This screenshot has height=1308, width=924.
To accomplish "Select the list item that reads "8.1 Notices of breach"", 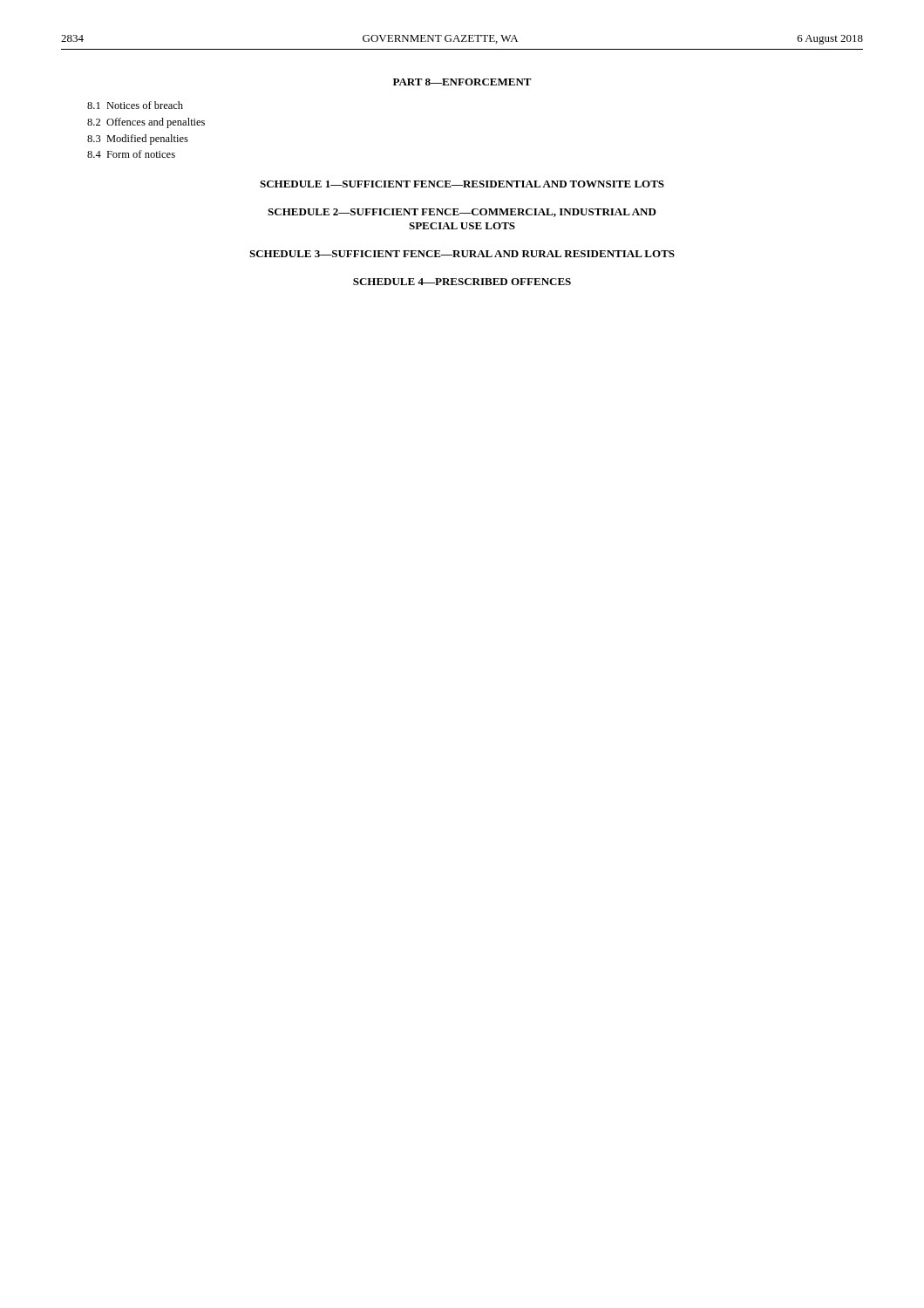I will coord(135,105).
